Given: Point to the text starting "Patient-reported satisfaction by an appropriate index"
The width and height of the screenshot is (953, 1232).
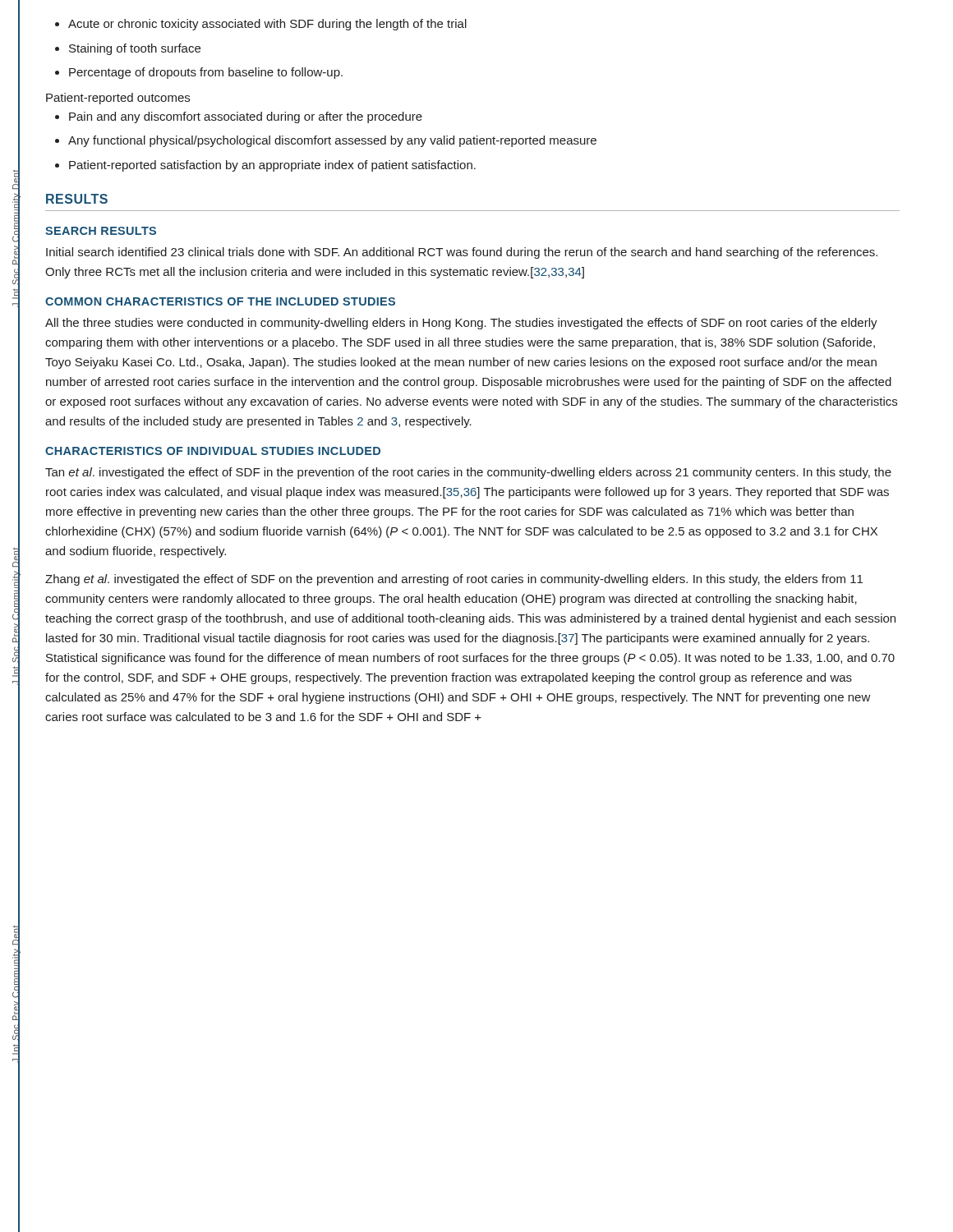Looking at the screenshot, I should pyautogui.click(x=272, y=164).
